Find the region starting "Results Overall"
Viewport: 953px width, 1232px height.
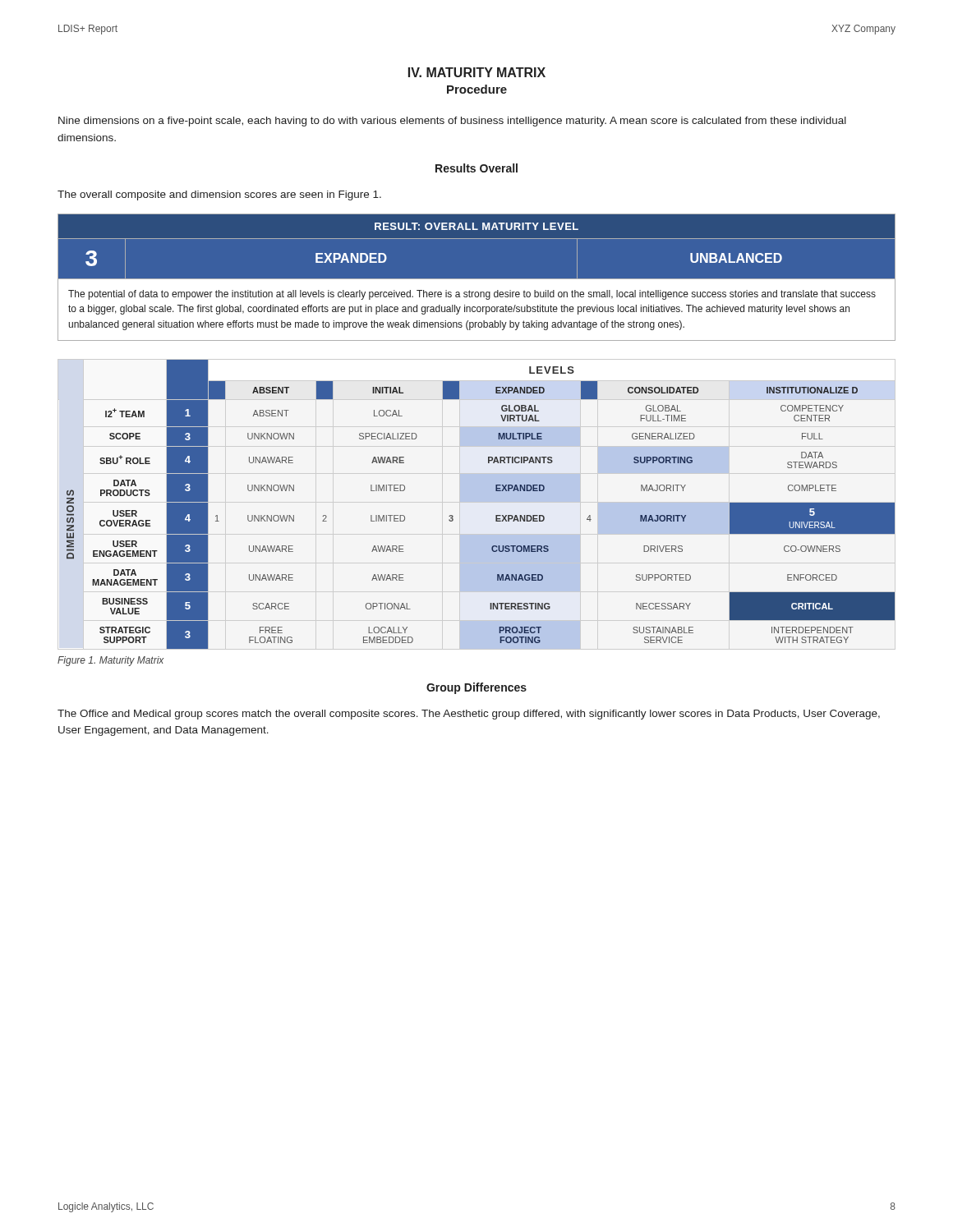coord(476,168)
